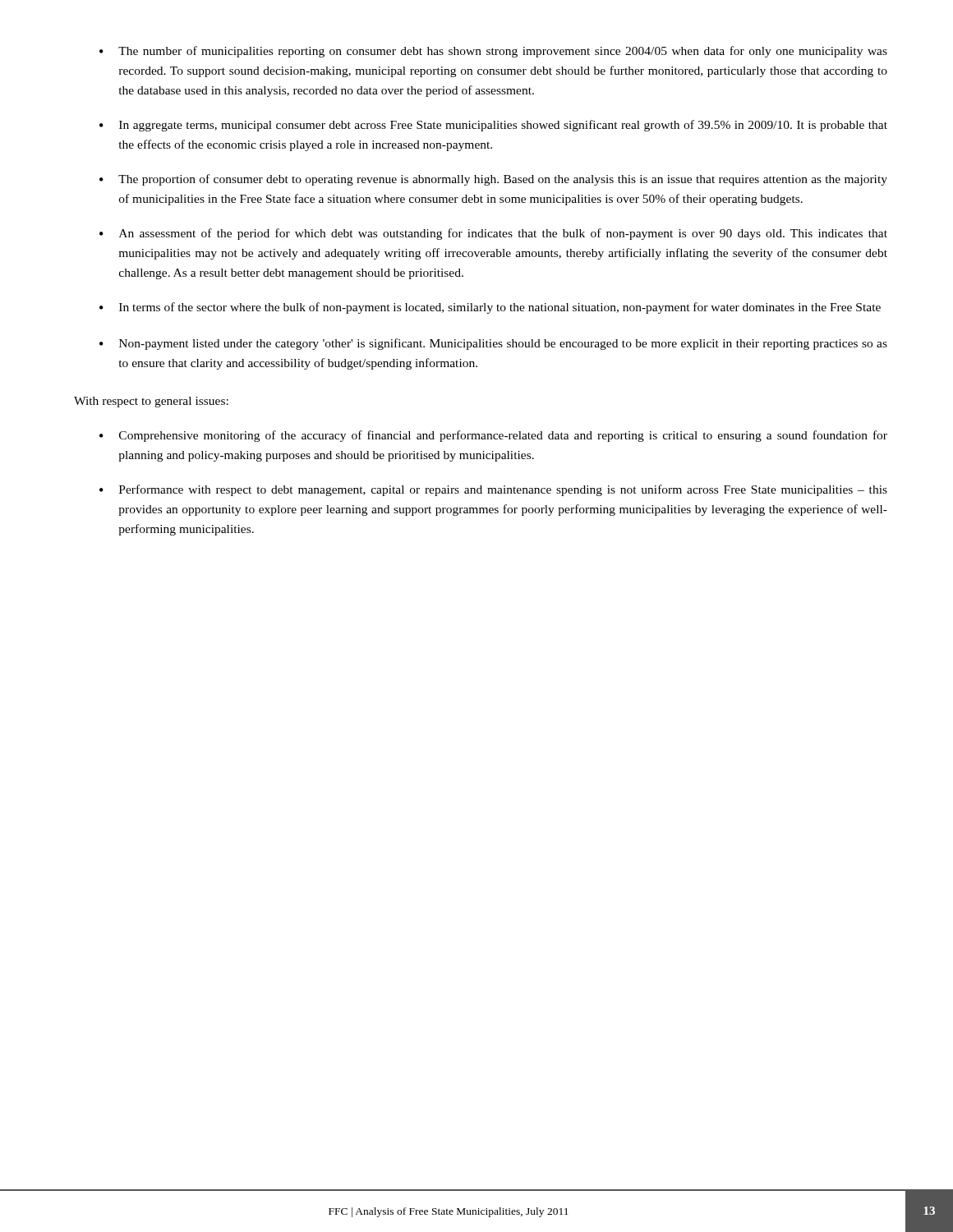Find the block starting "• Comprehensive monitoring of the accuracy"
Viewport: 953px width, 1232px height.
point(493,445)
